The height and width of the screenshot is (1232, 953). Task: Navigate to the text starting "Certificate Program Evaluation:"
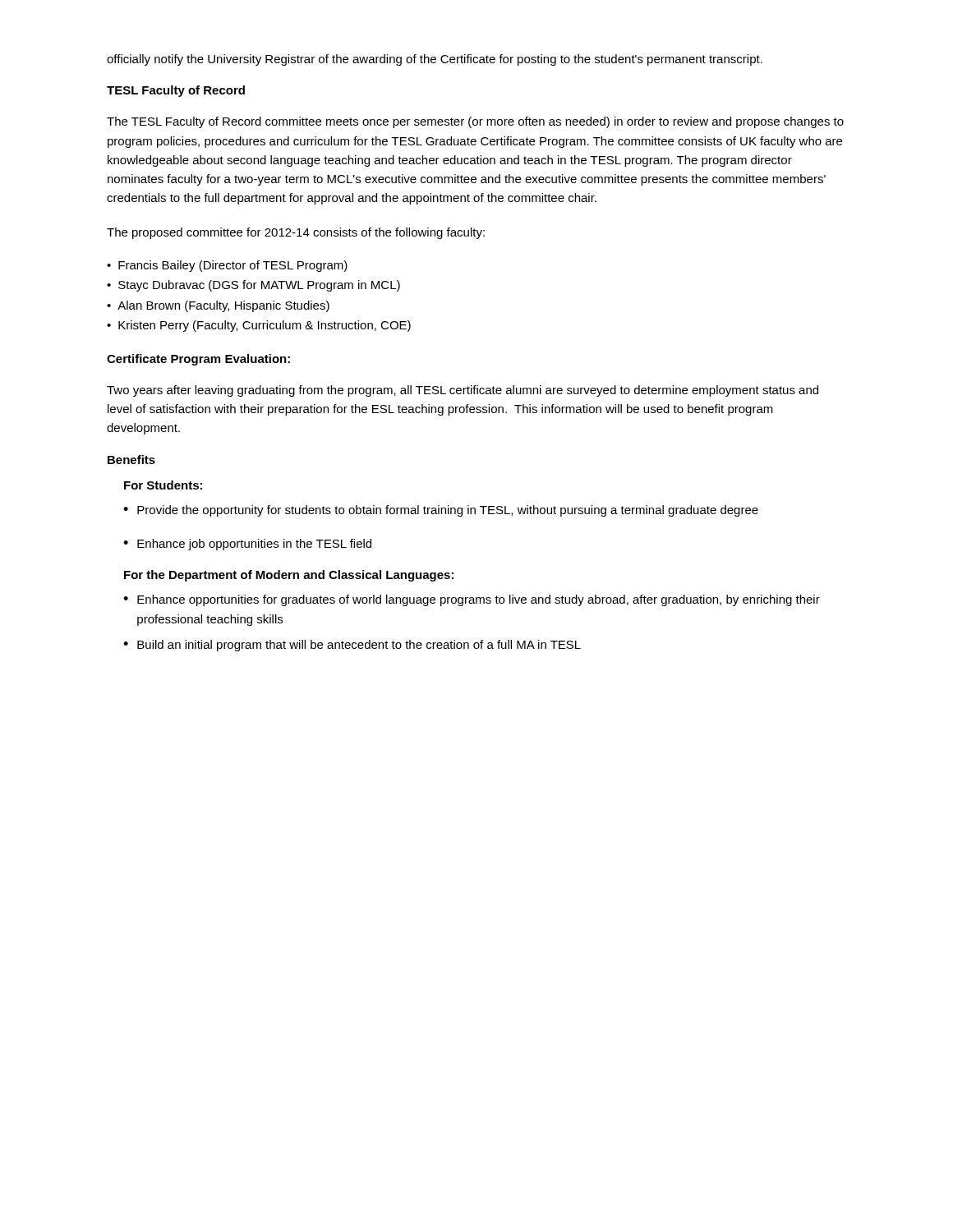click(x=199, y=358)
